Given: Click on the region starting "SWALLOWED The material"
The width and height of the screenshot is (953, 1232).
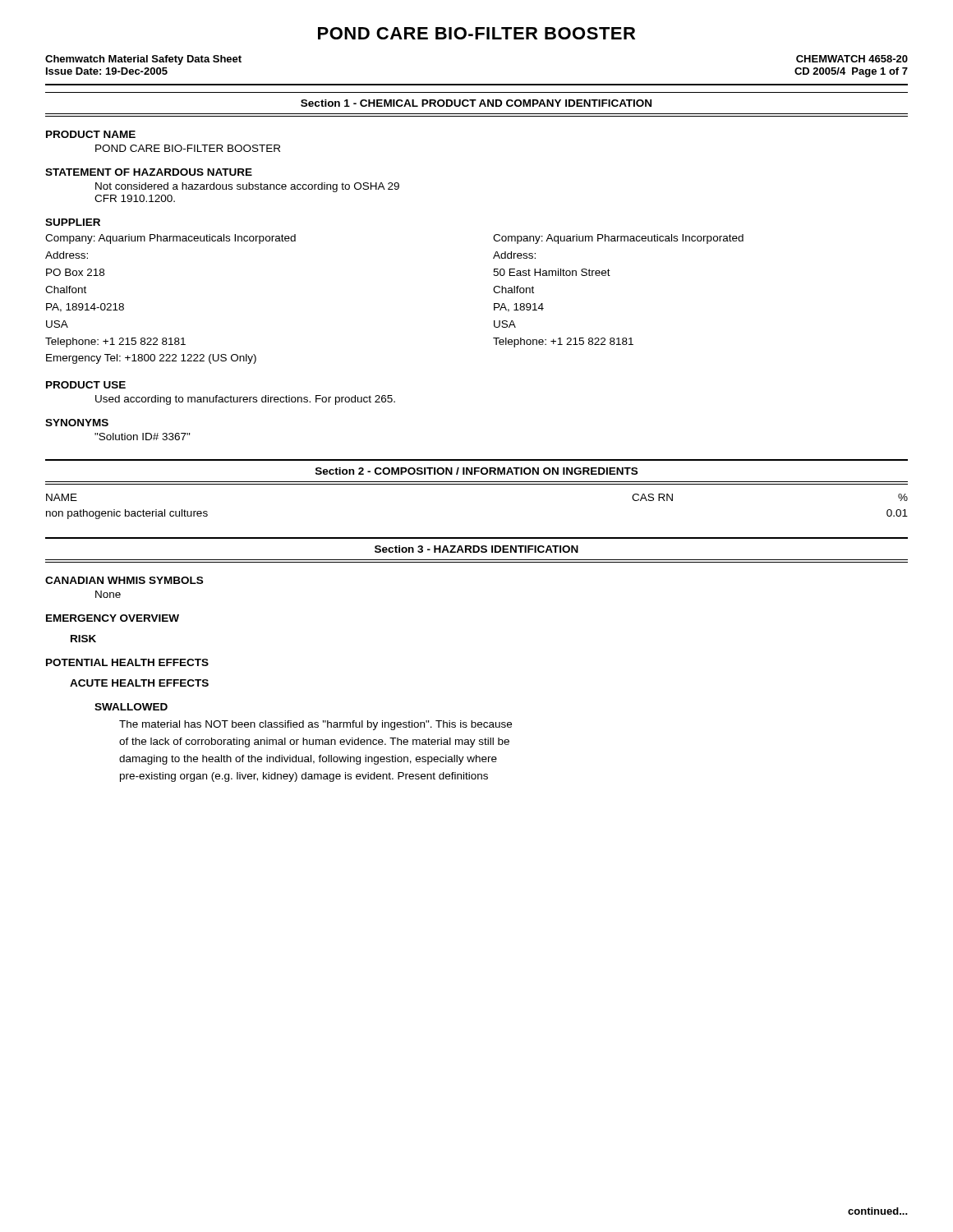Looking at the screenshot, I should pyautogui.click(x=501, y=743).
